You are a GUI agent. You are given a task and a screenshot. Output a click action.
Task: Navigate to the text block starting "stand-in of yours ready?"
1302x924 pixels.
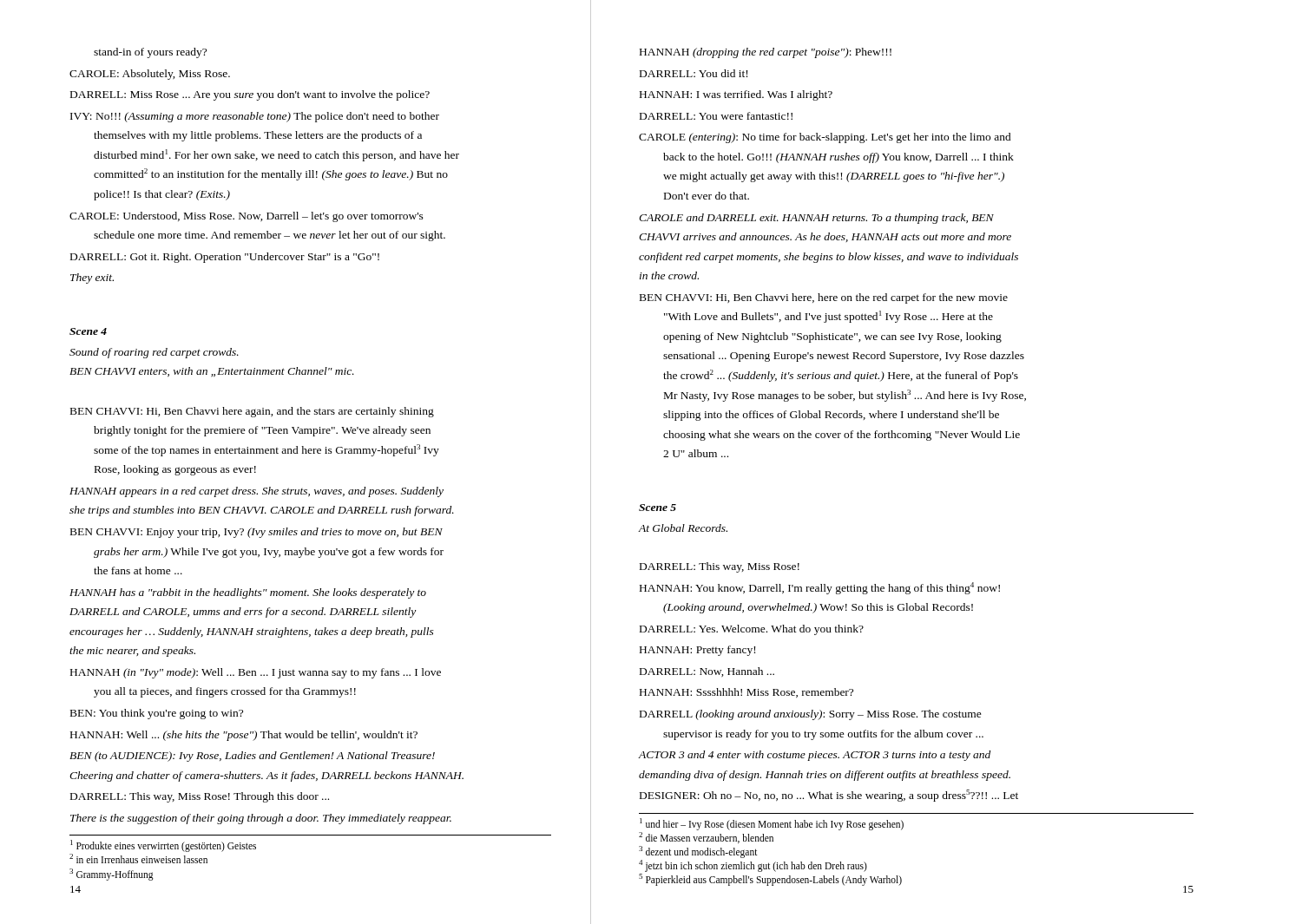[150, 53]
